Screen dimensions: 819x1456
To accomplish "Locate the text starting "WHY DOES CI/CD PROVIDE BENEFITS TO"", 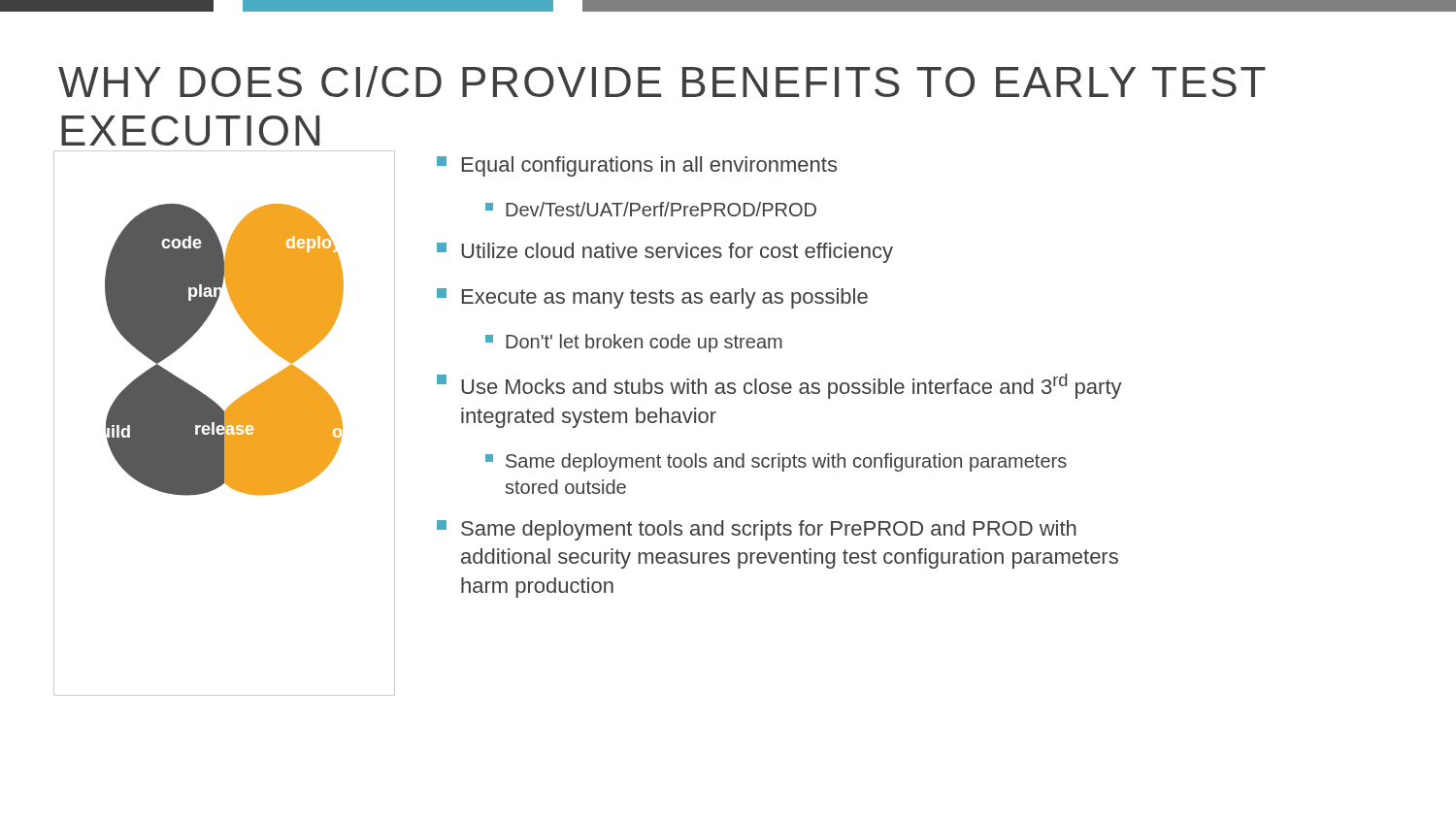I will tap(728, 107).
